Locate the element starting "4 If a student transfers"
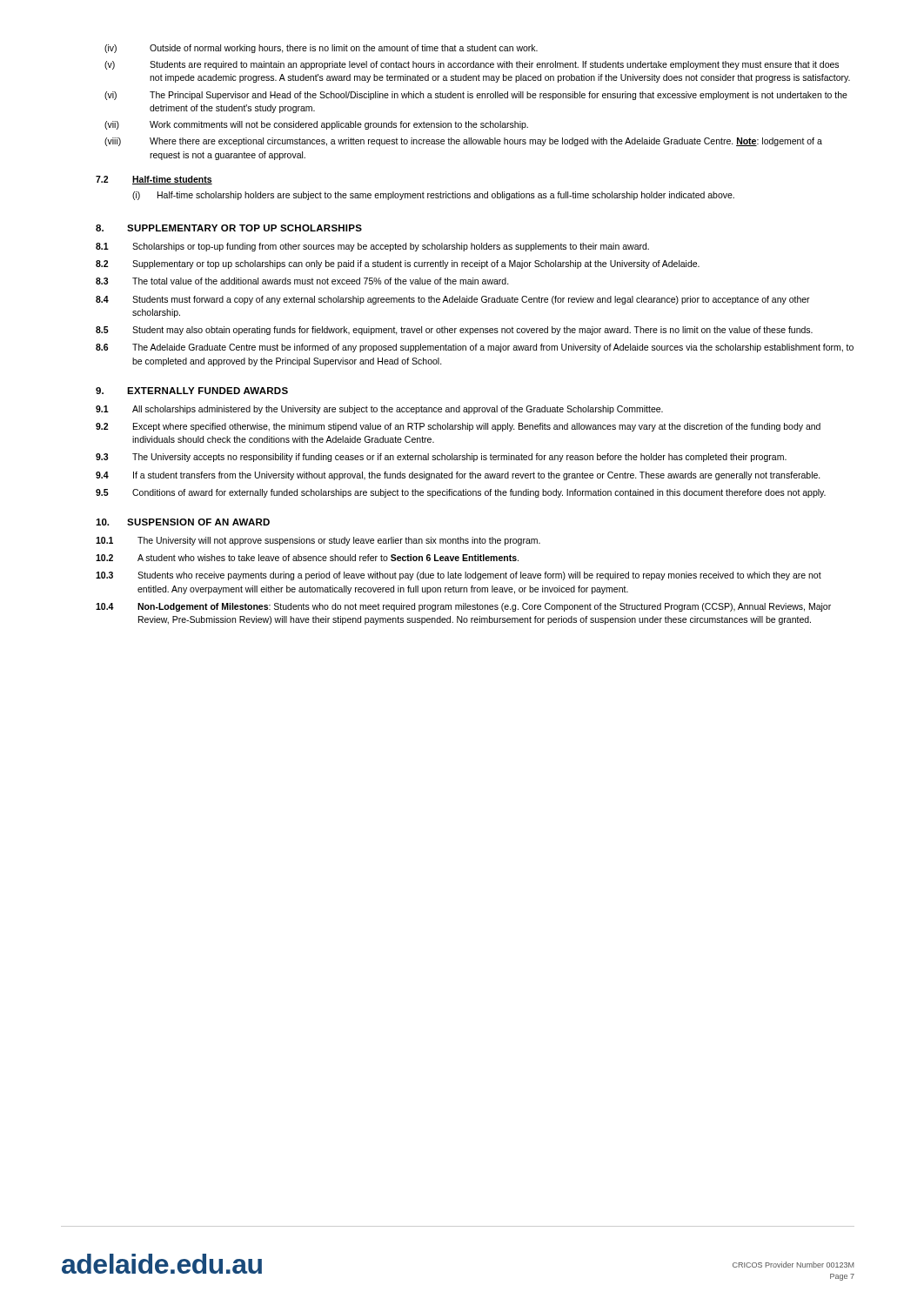 point(475,475)
